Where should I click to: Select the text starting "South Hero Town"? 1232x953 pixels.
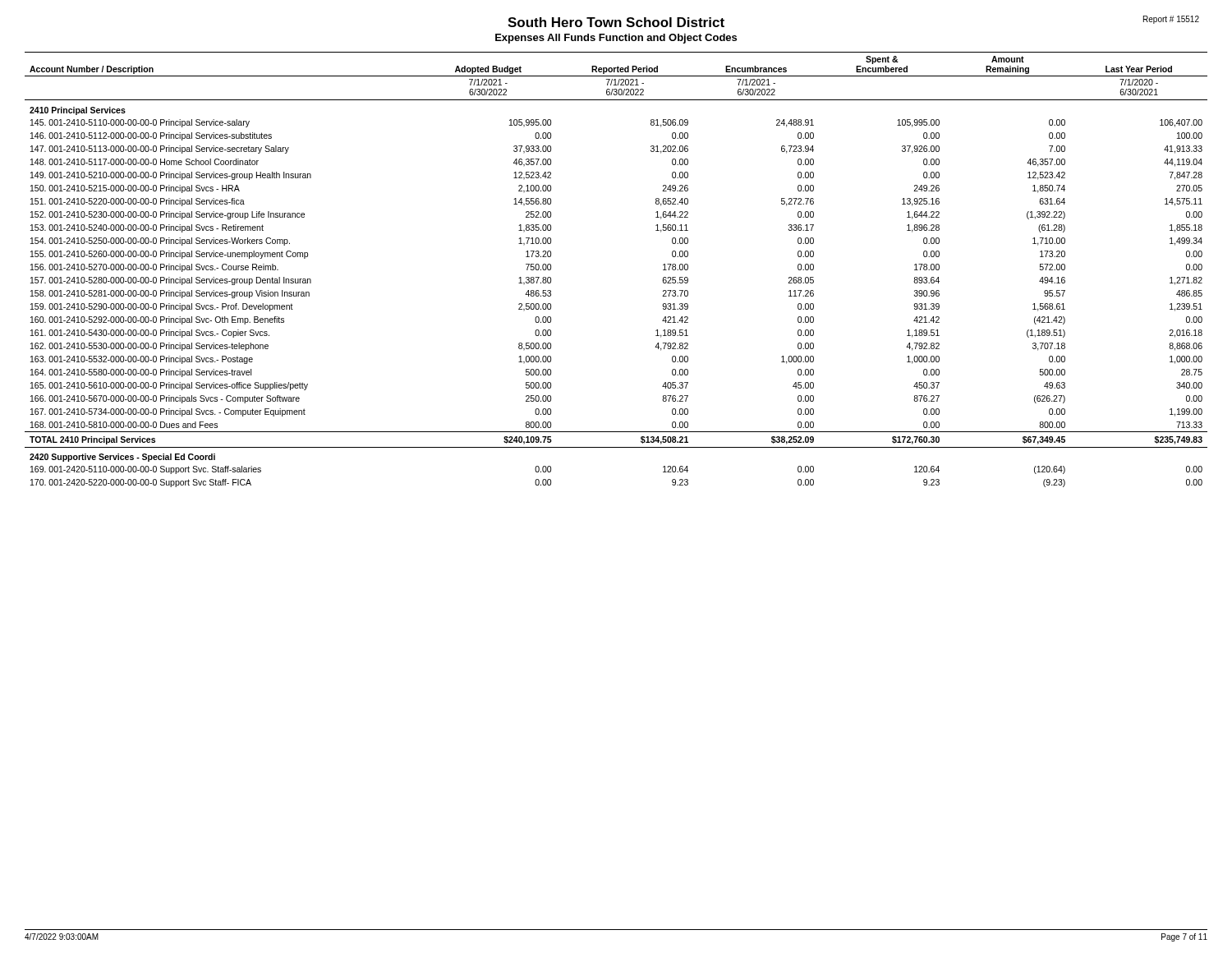click(x=616, y=29)
